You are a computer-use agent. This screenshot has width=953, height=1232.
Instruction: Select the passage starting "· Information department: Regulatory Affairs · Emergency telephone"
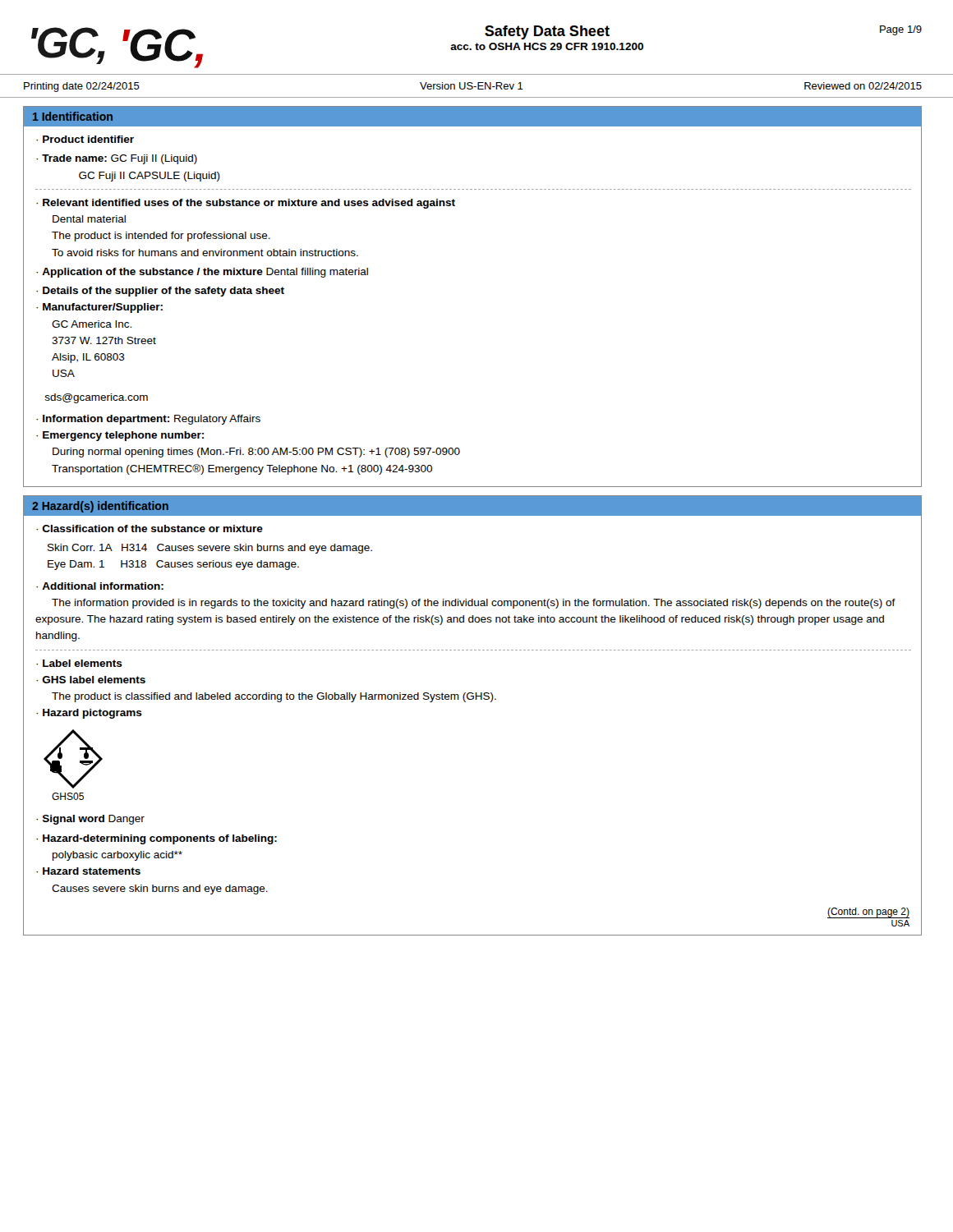248,443
